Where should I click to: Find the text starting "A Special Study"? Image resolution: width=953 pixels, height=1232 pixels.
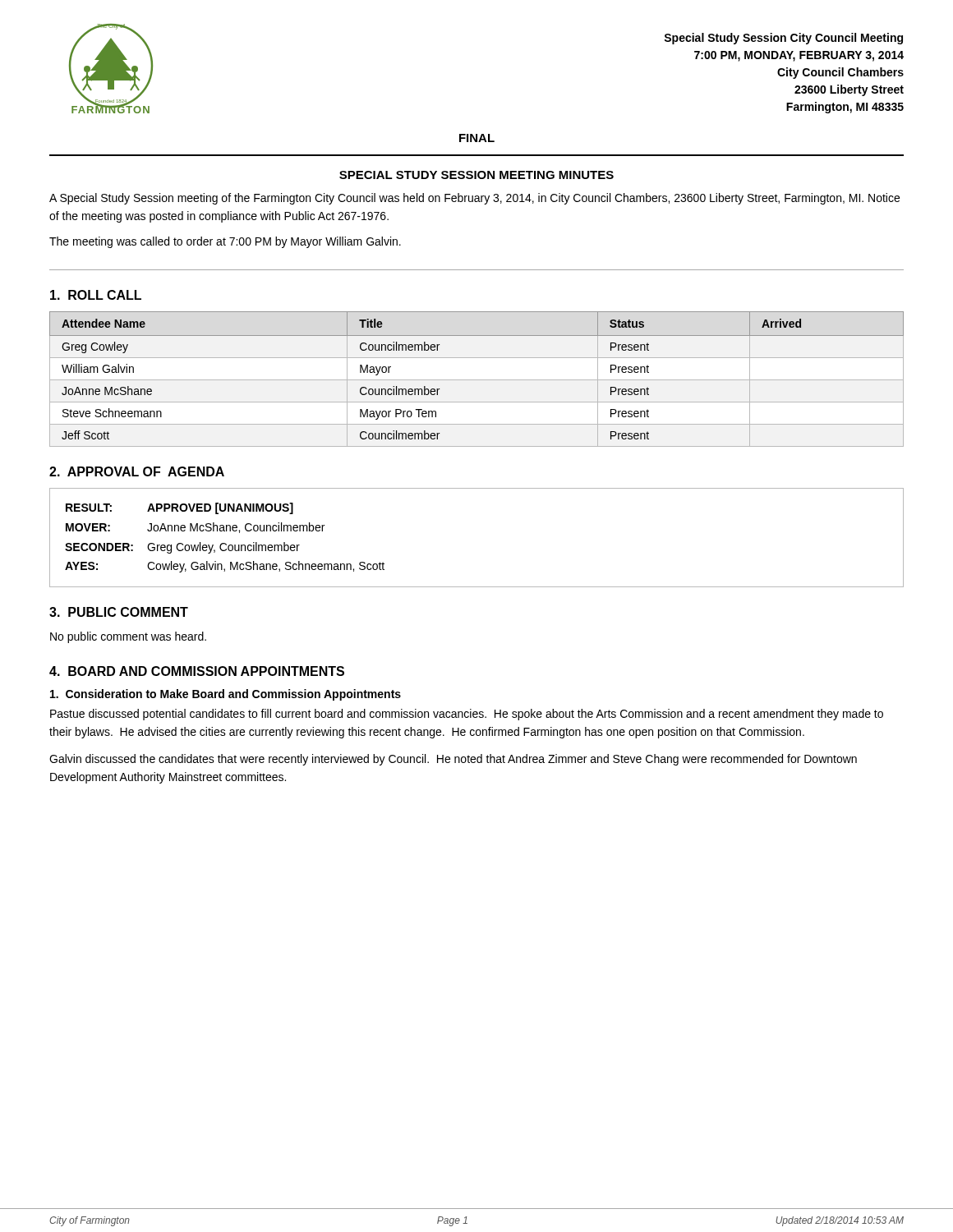474,199
